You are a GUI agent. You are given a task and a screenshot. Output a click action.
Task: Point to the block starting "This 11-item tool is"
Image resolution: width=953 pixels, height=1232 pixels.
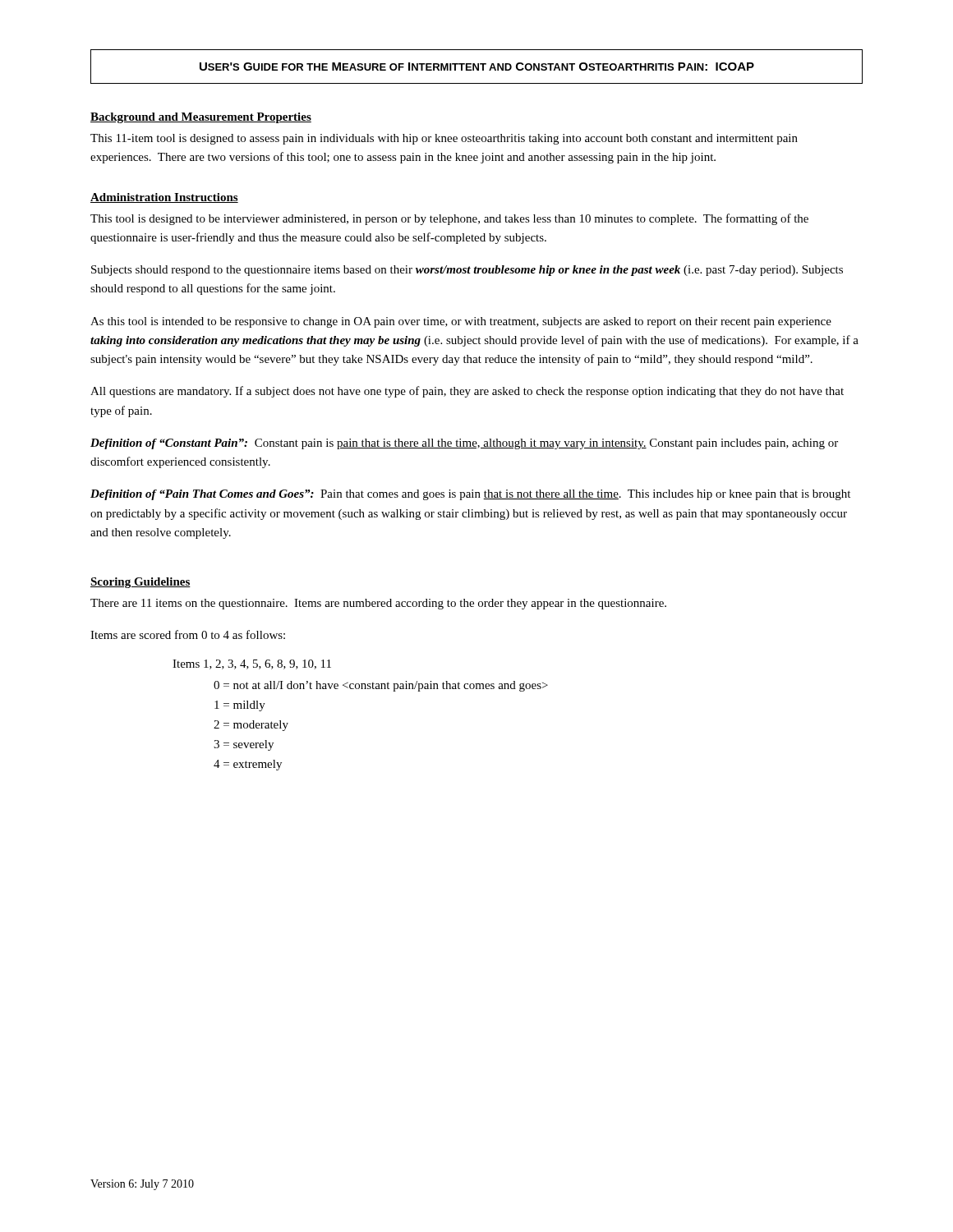(444, 148)
